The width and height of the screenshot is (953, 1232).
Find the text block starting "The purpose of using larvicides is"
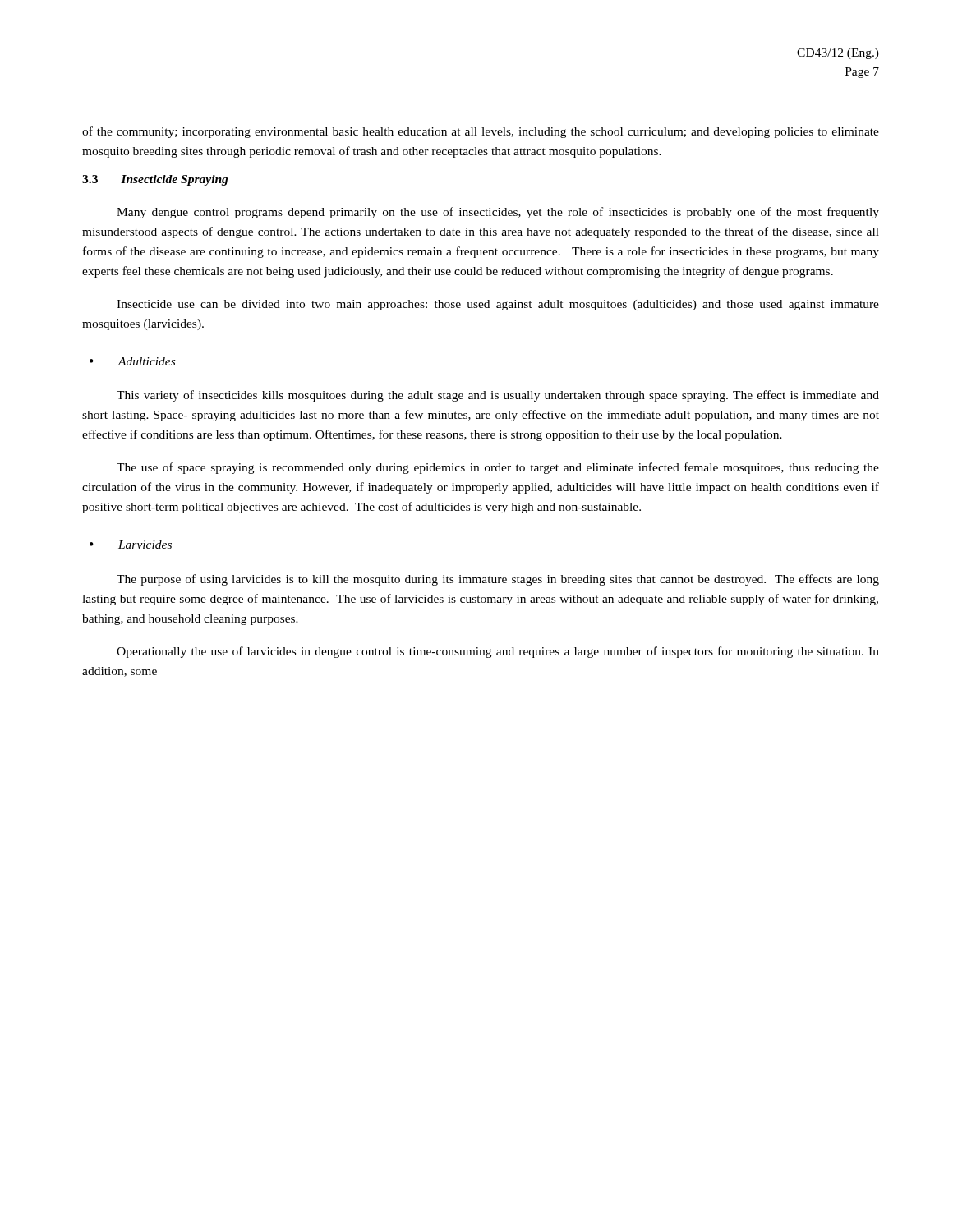click(x=481, y=598)
